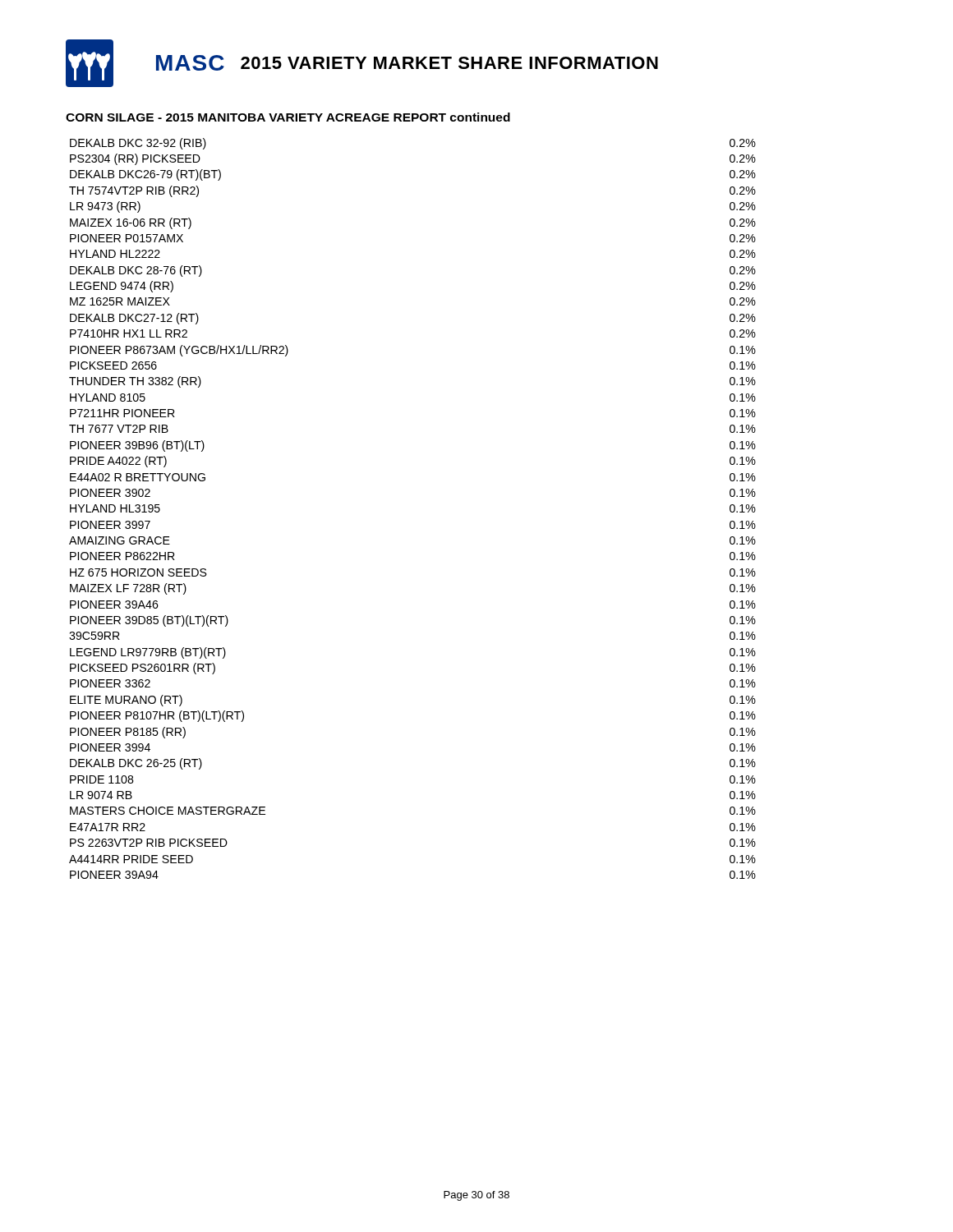
Task: Find "PICKSEED 2656 0.1%" on this page
Action: pos(115,365)
